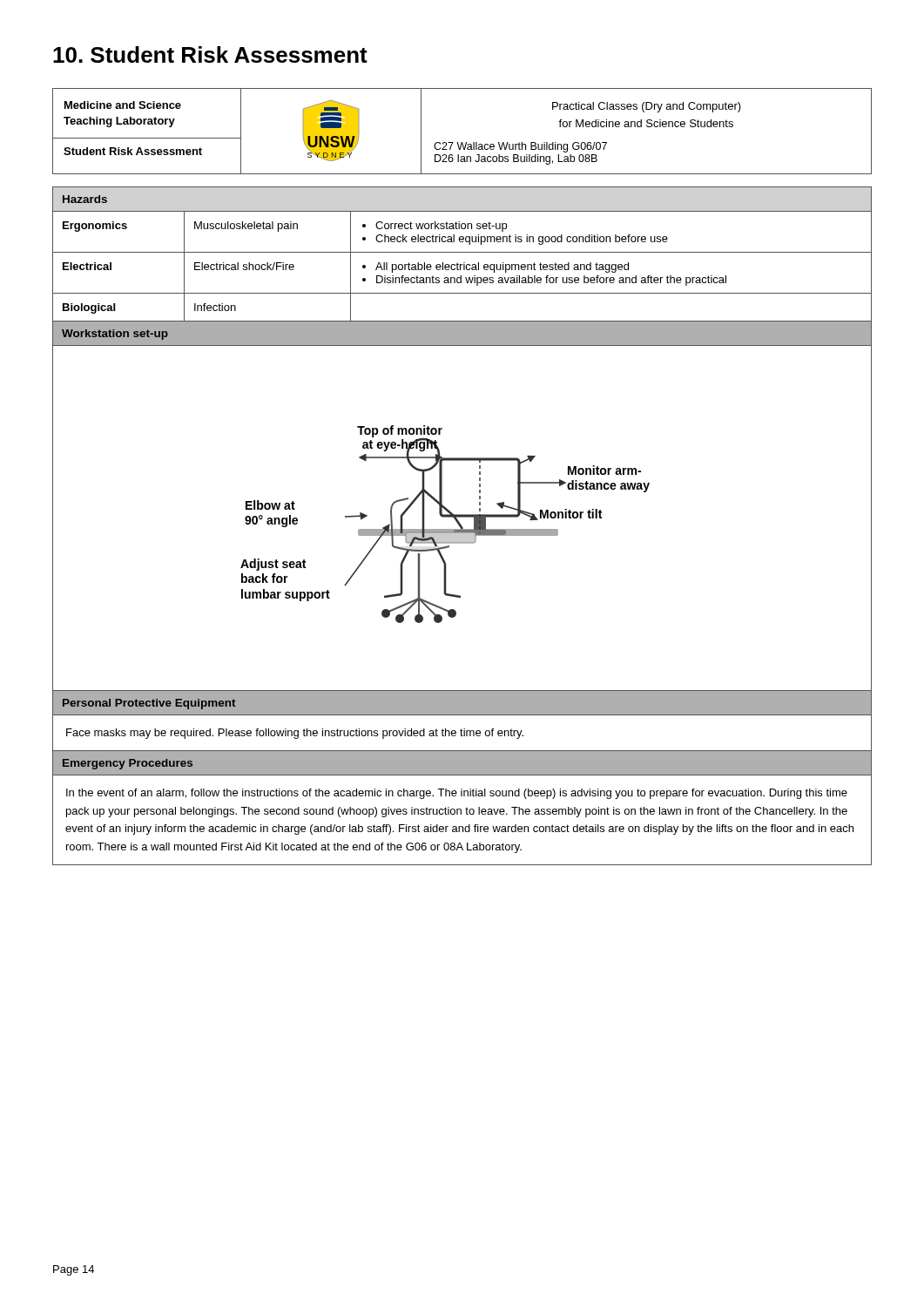Where is the title that starts "10. Student Risk"?
924x1307 pixels.
coord(210,55)
